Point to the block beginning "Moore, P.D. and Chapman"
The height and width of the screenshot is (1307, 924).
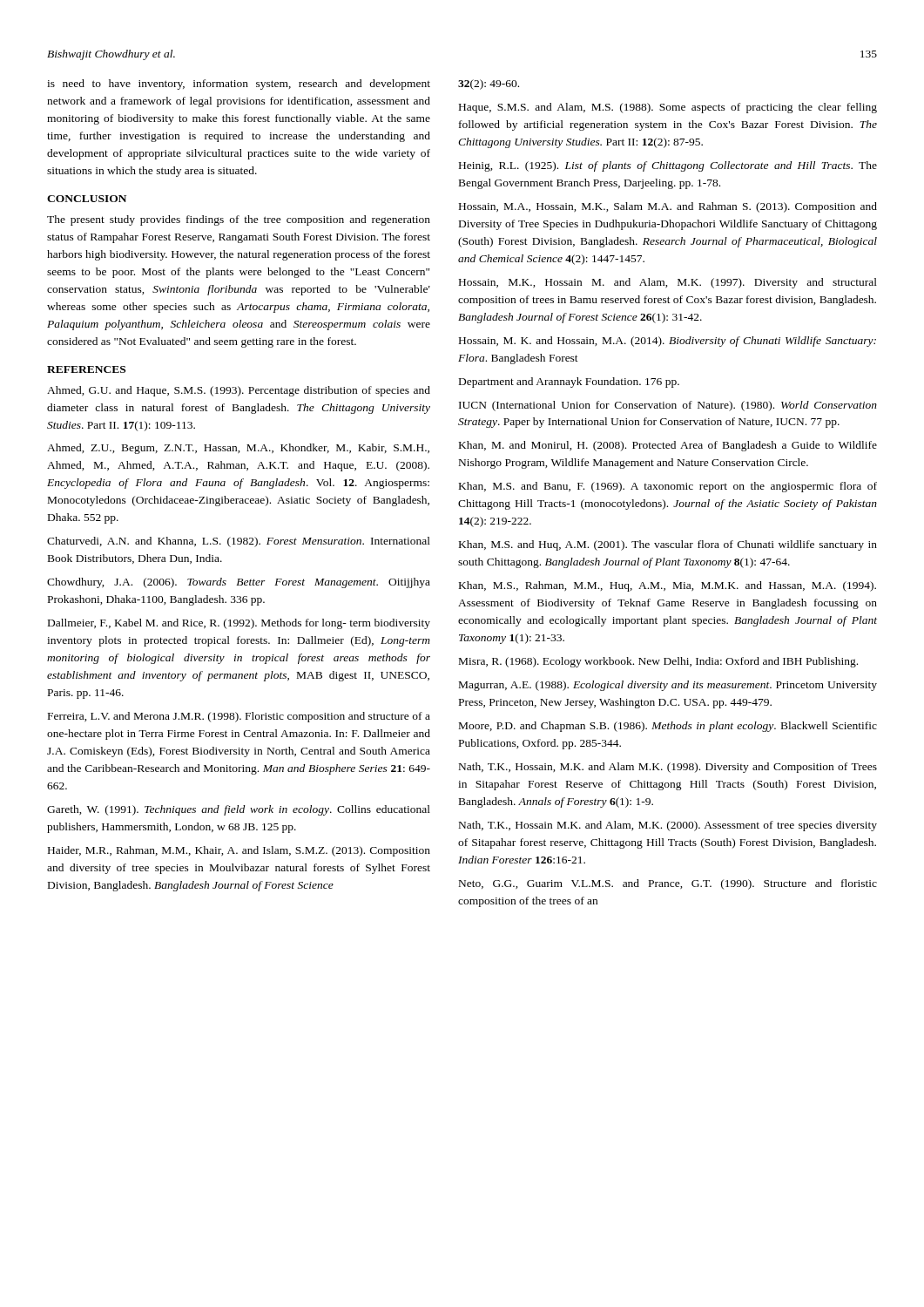[668, 735]
